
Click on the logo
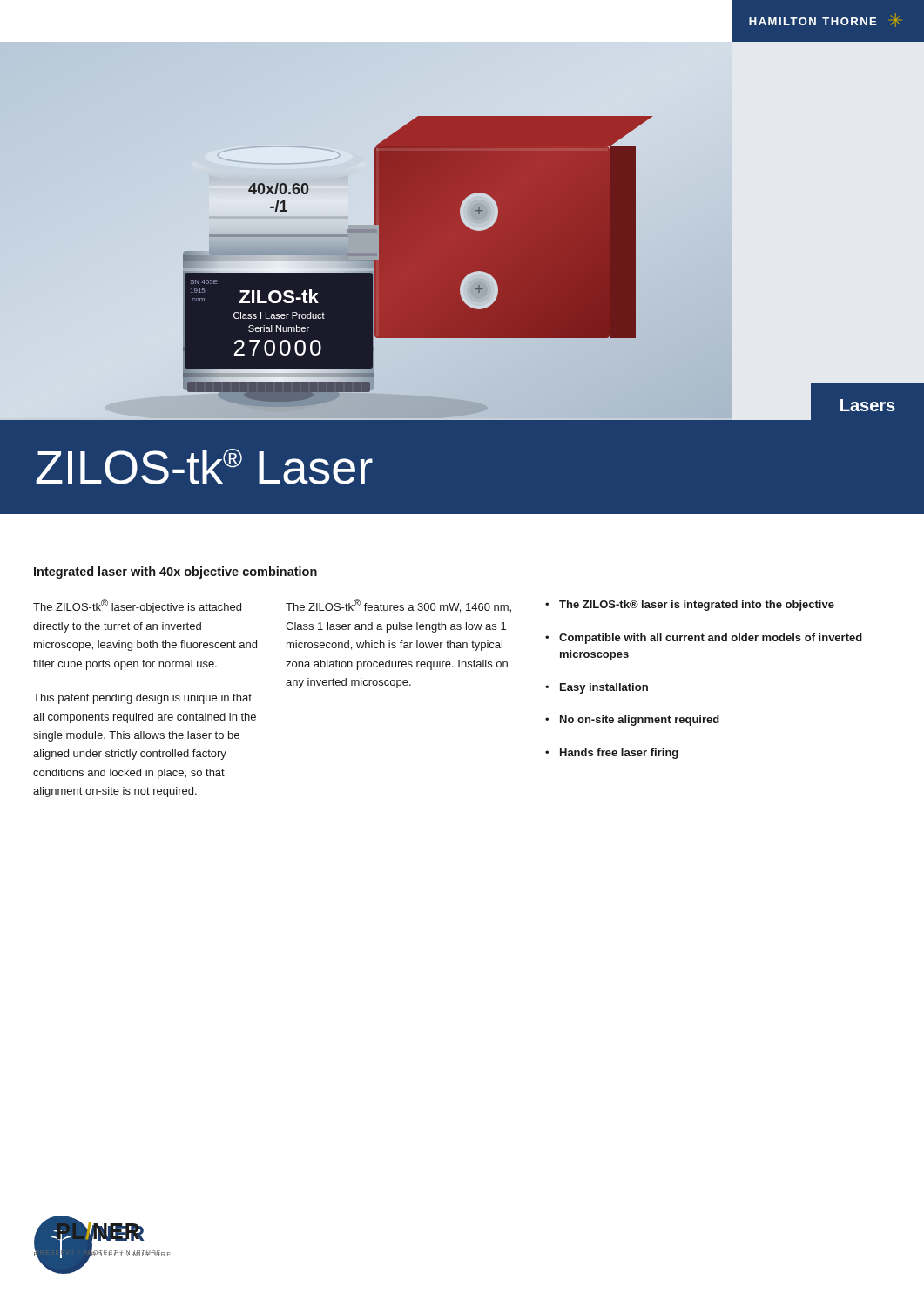[103, 1247]
